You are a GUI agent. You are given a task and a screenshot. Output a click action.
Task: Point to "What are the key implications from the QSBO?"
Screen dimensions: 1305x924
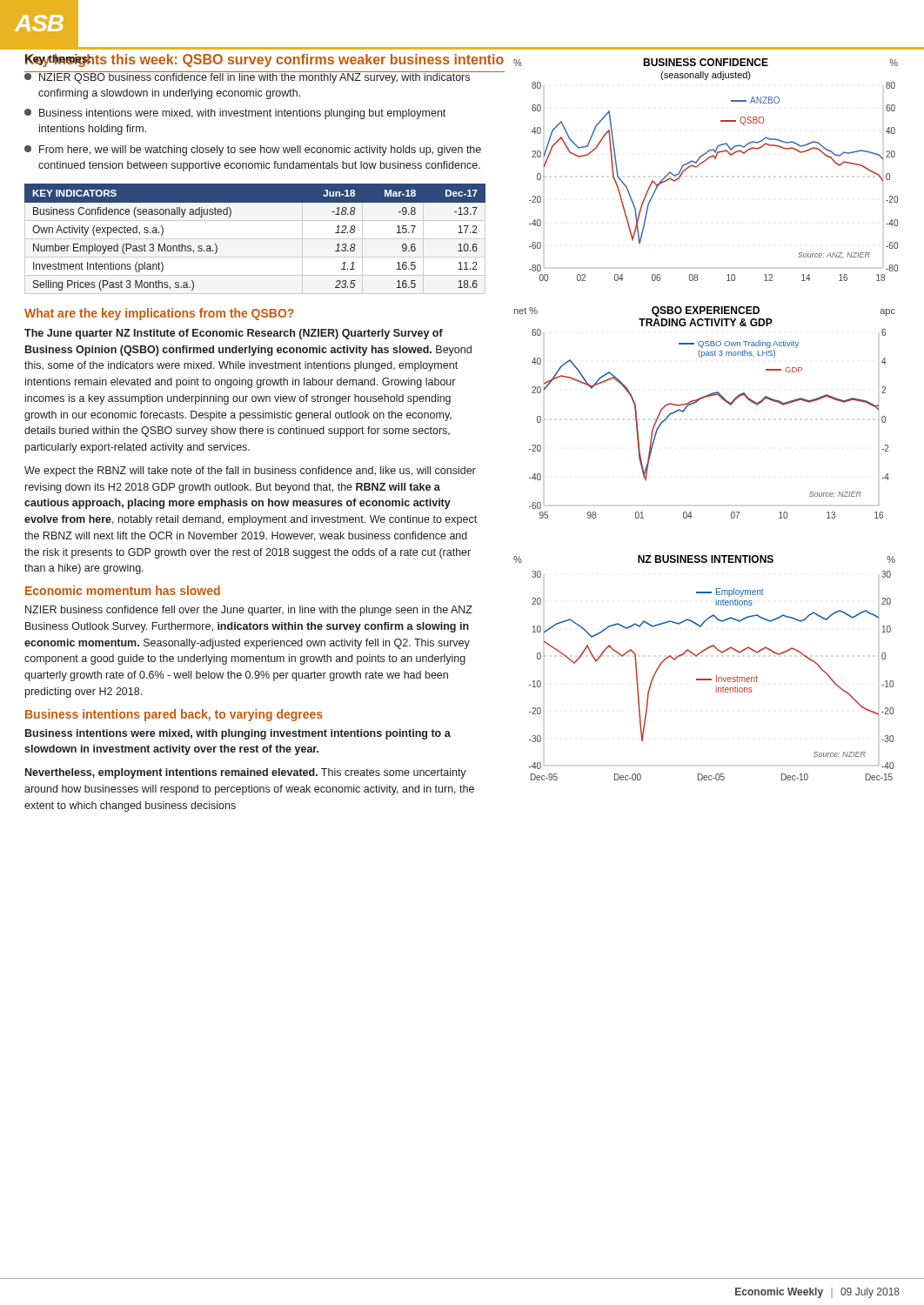[x=159, y=313]
